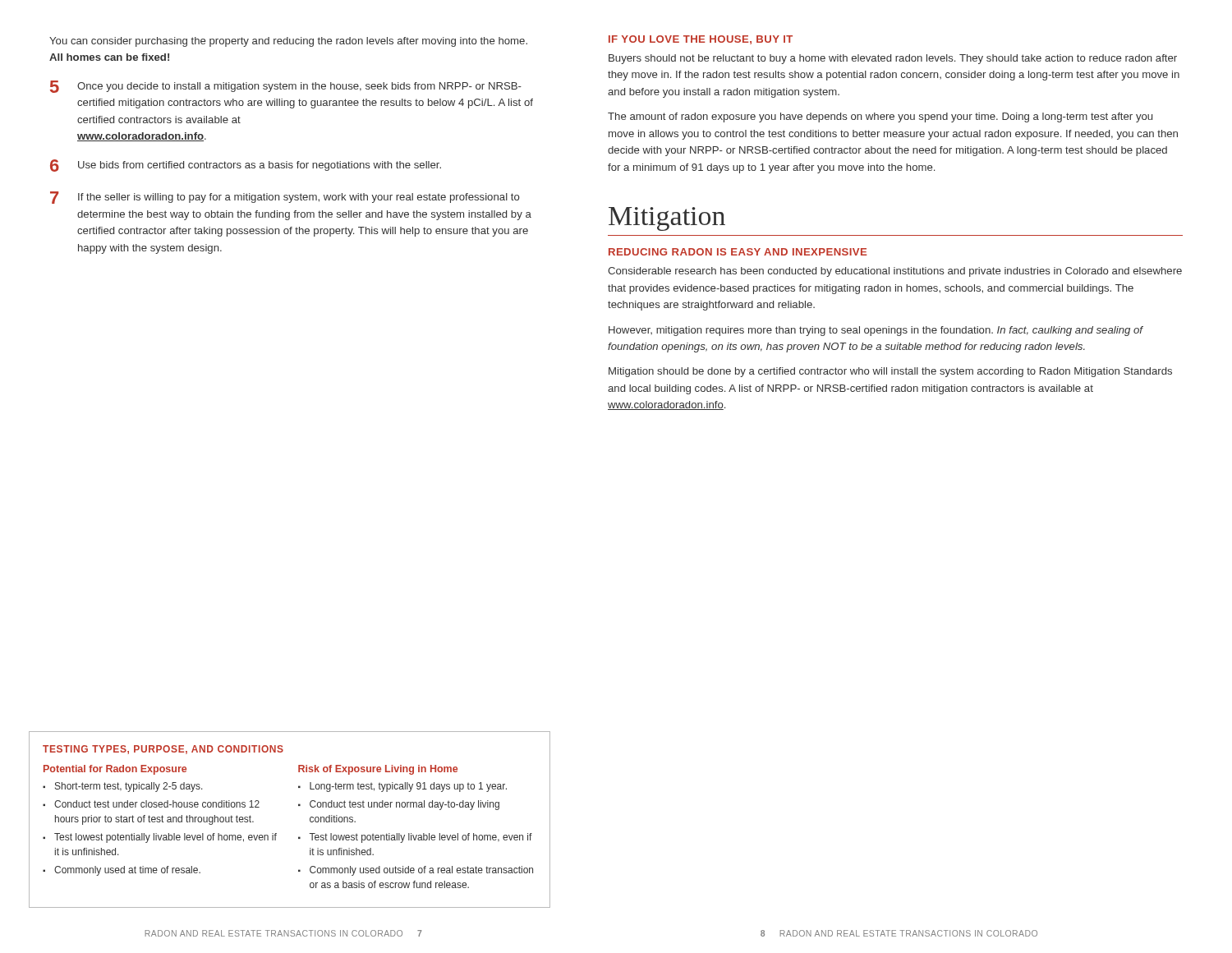Click on the list item containing "6 Use bids"
Screen dimensions: 953x1232
coord(246,167)
